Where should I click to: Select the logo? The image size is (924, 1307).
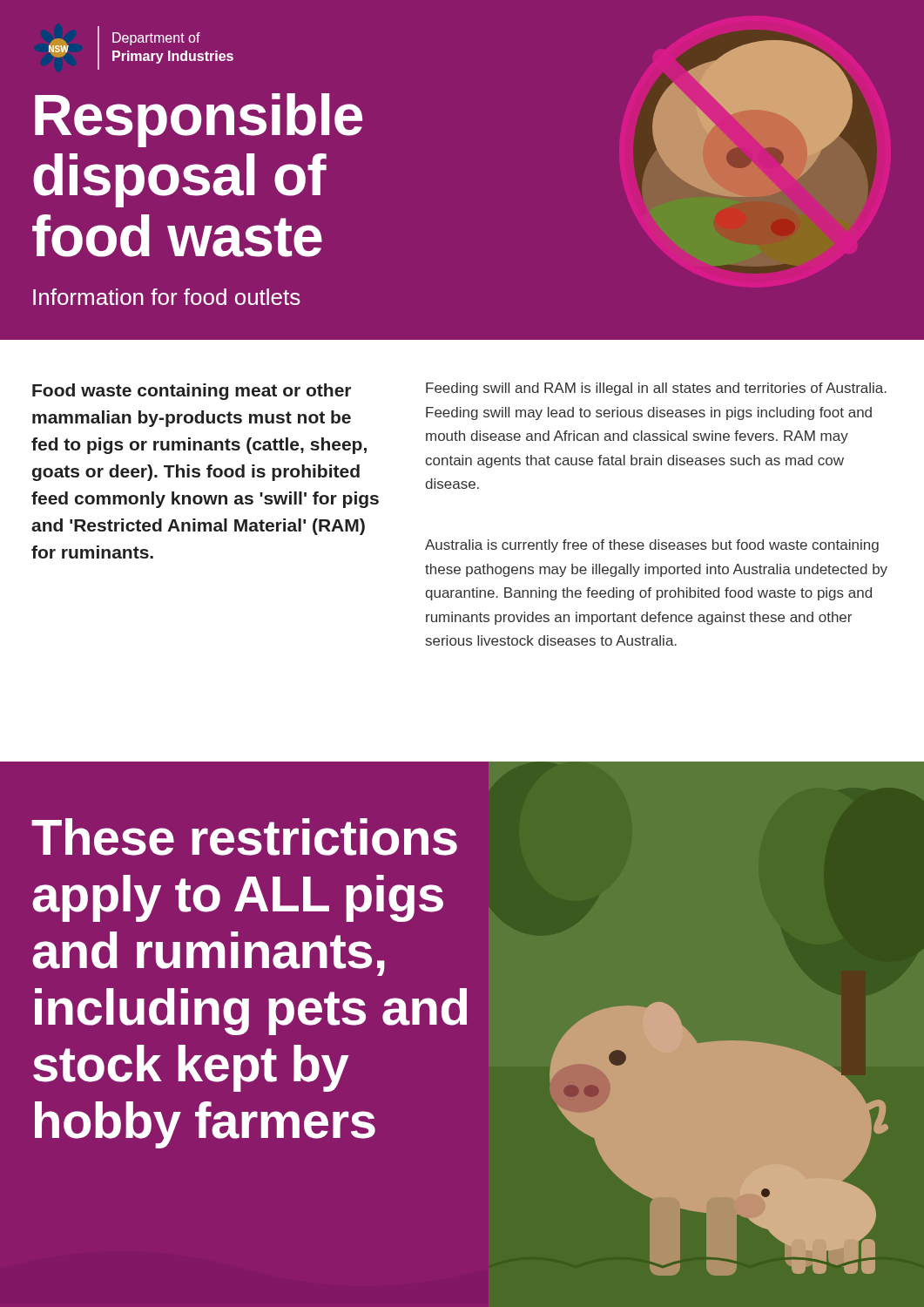[x=133, y=48]
